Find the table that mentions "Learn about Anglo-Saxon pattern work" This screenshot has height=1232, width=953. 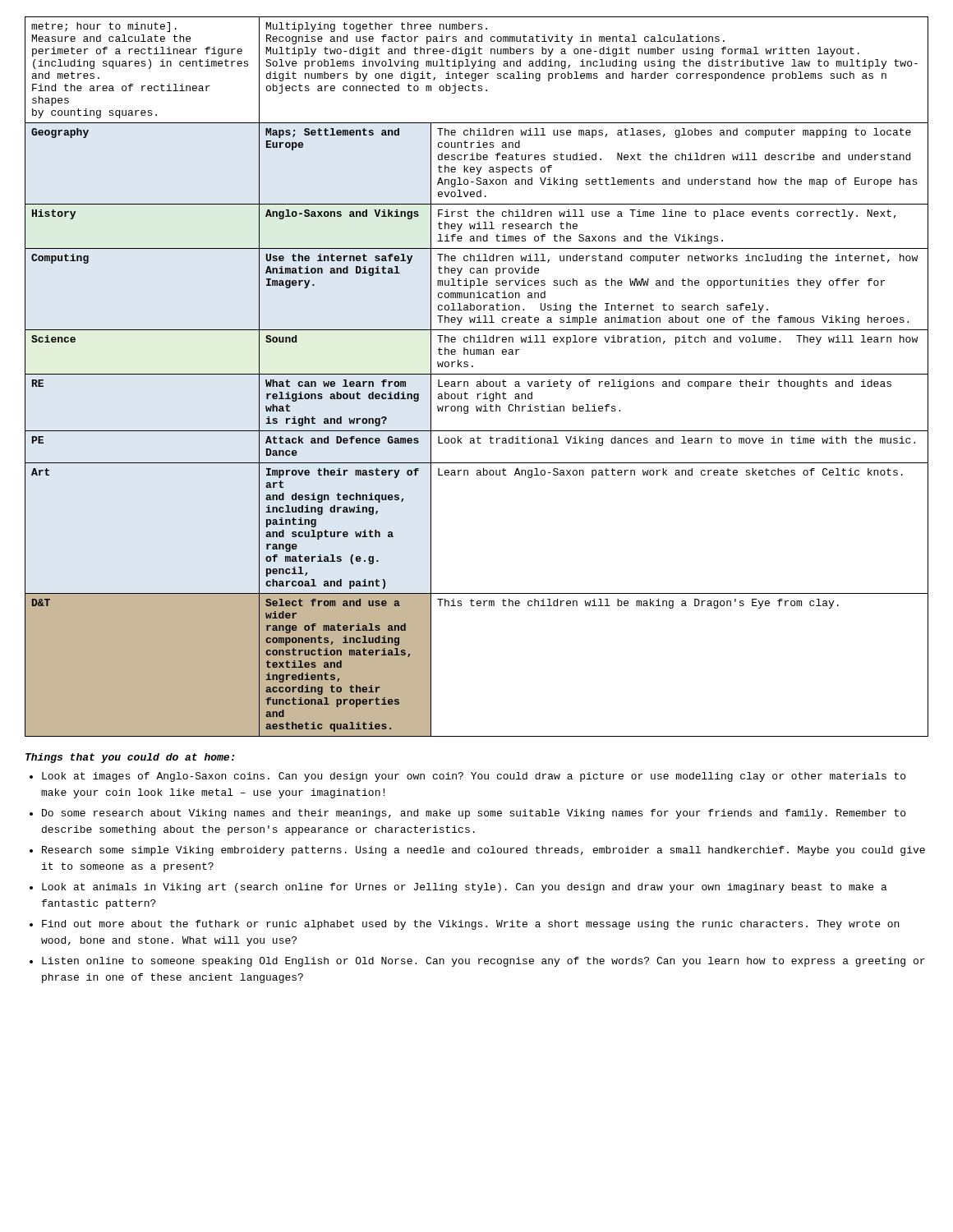(x=476, y=377)
